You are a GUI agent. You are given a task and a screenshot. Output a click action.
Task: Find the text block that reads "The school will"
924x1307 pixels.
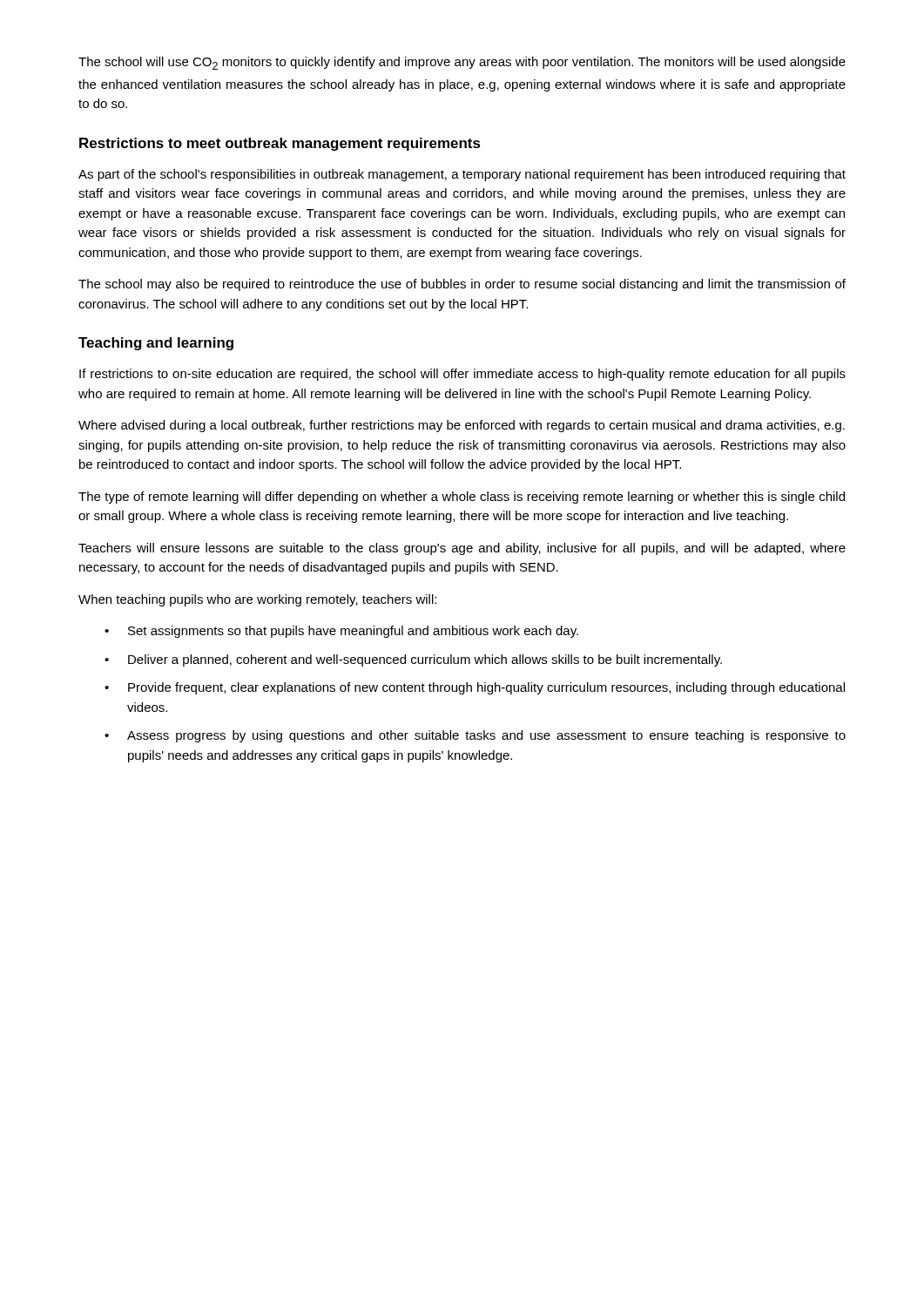coord(462,82)
